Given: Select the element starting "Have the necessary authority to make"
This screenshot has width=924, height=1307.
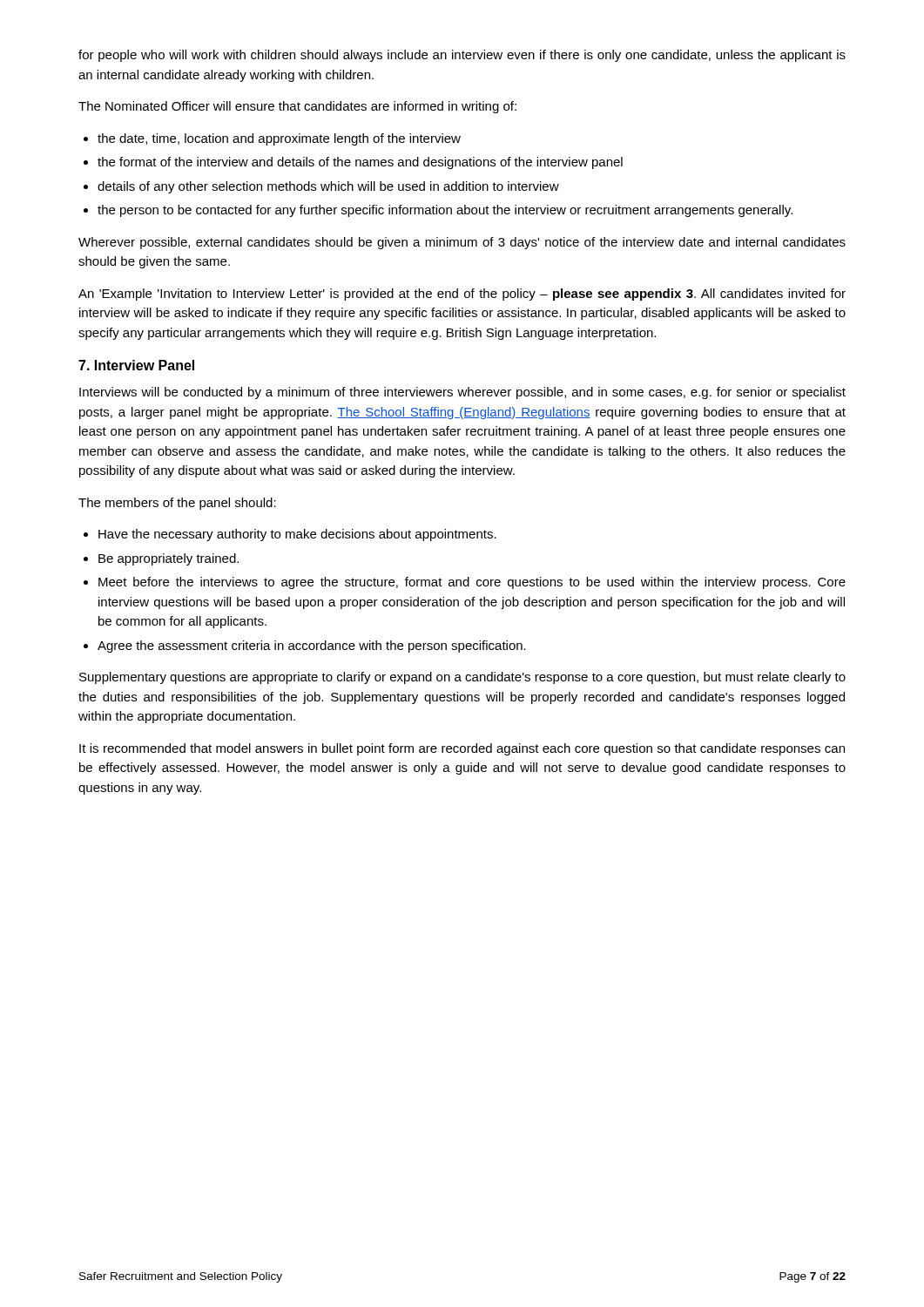Looking at the screenshot, I should (x=462, y=590).
